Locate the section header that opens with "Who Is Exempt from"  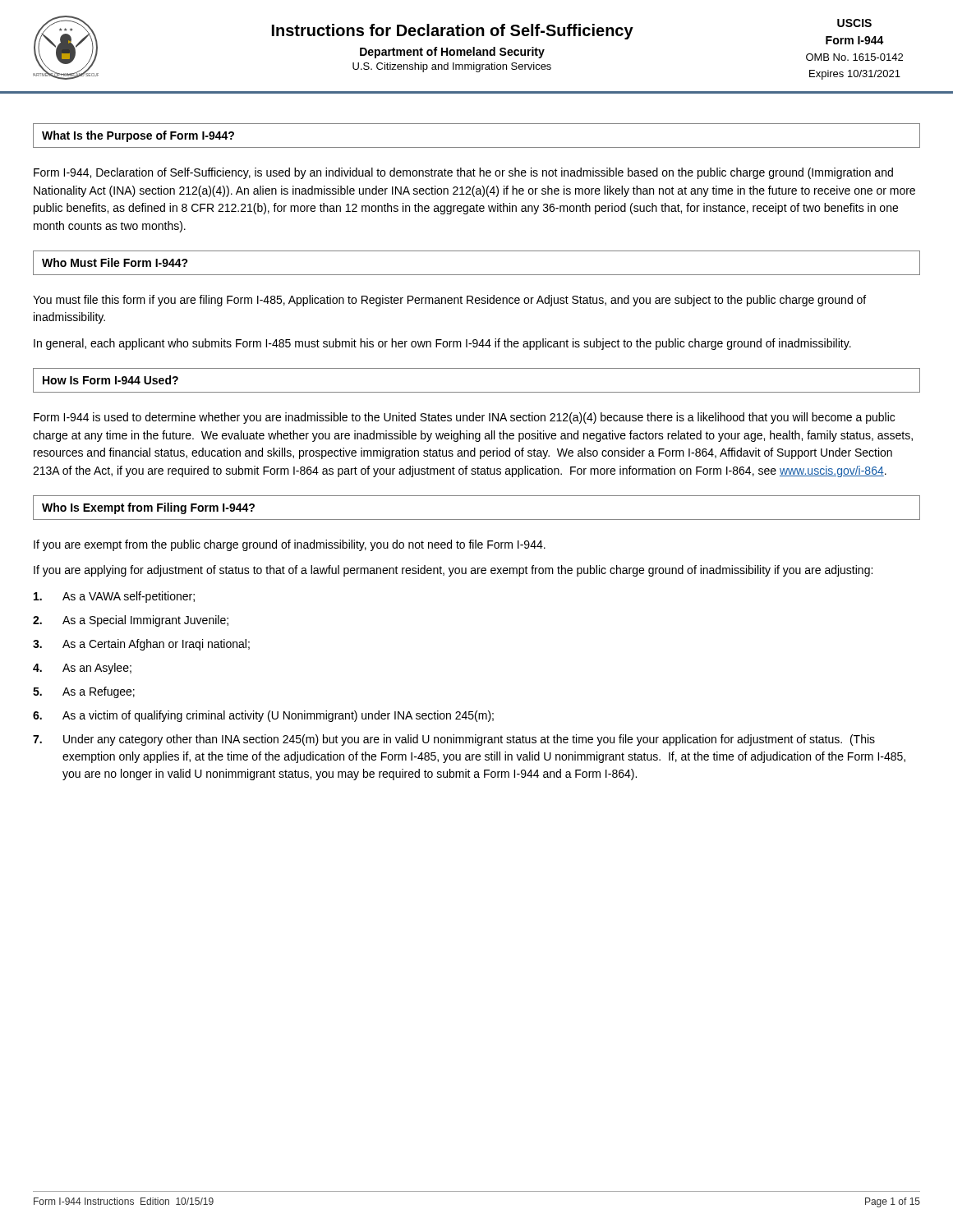coord(149,507)
